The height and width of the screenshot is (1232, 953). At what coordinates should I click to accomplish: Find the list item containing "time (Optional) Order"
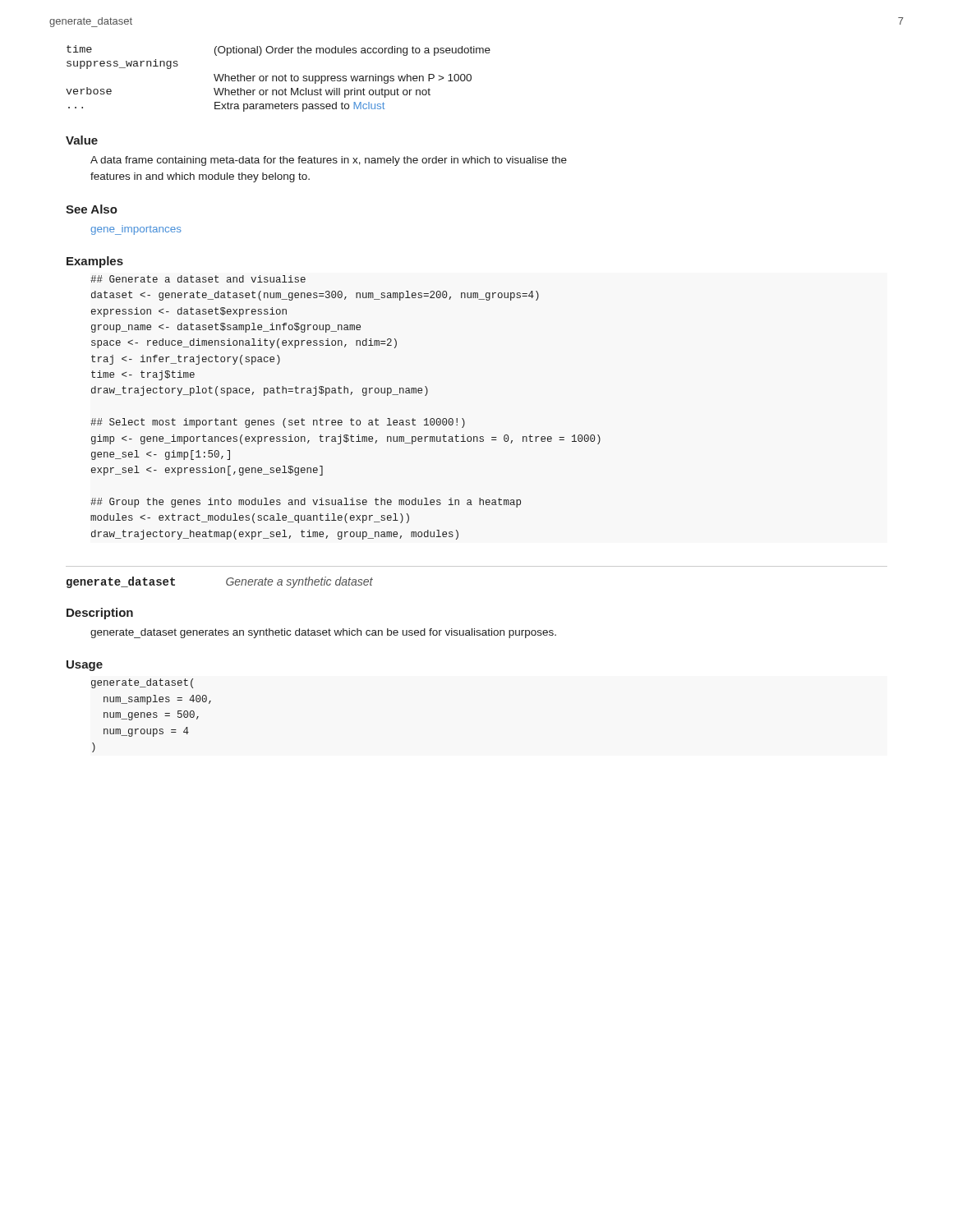tap(476, 50)
